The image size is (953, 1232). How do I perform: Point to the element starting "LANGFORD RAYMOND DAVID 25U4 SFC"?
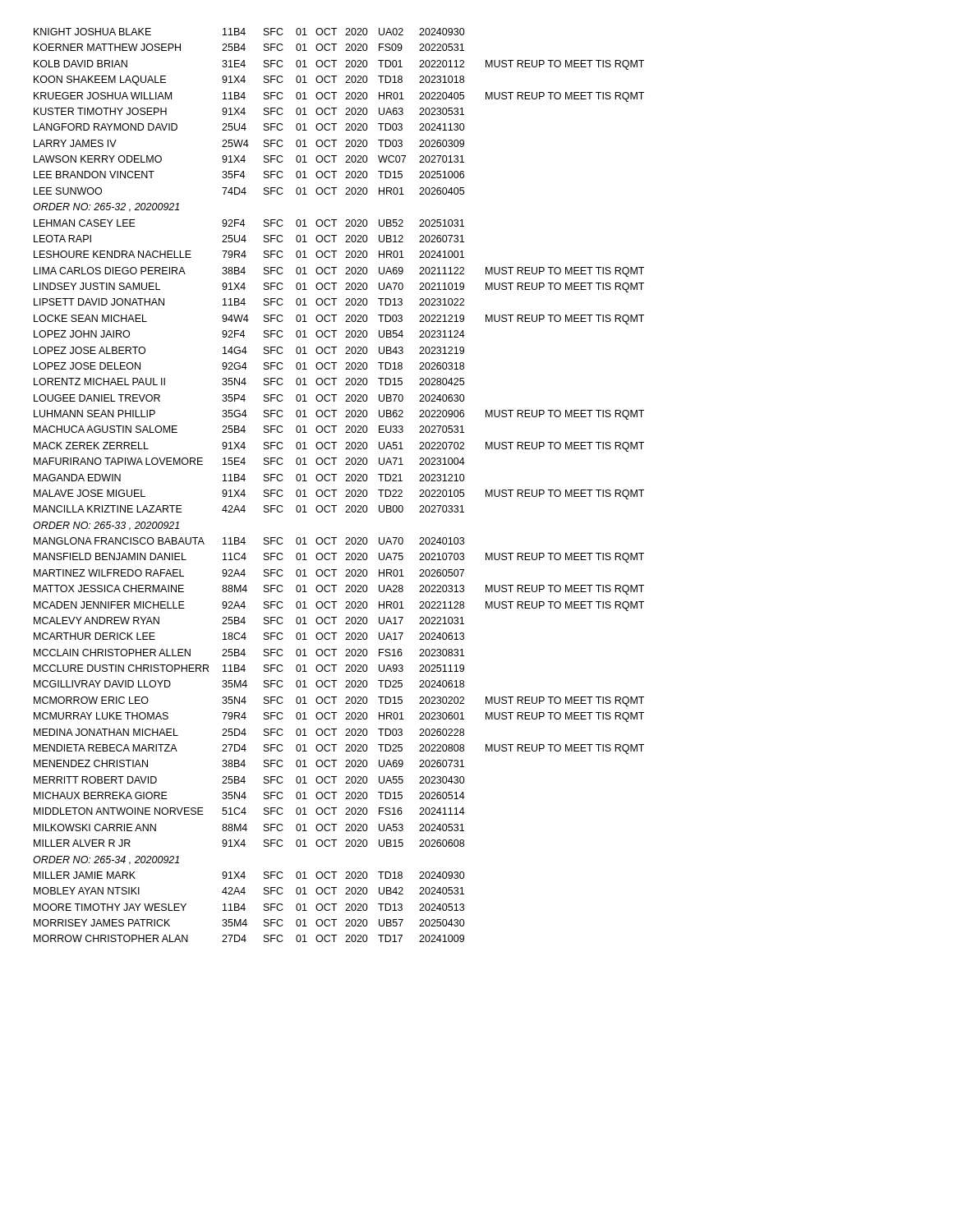259,128
